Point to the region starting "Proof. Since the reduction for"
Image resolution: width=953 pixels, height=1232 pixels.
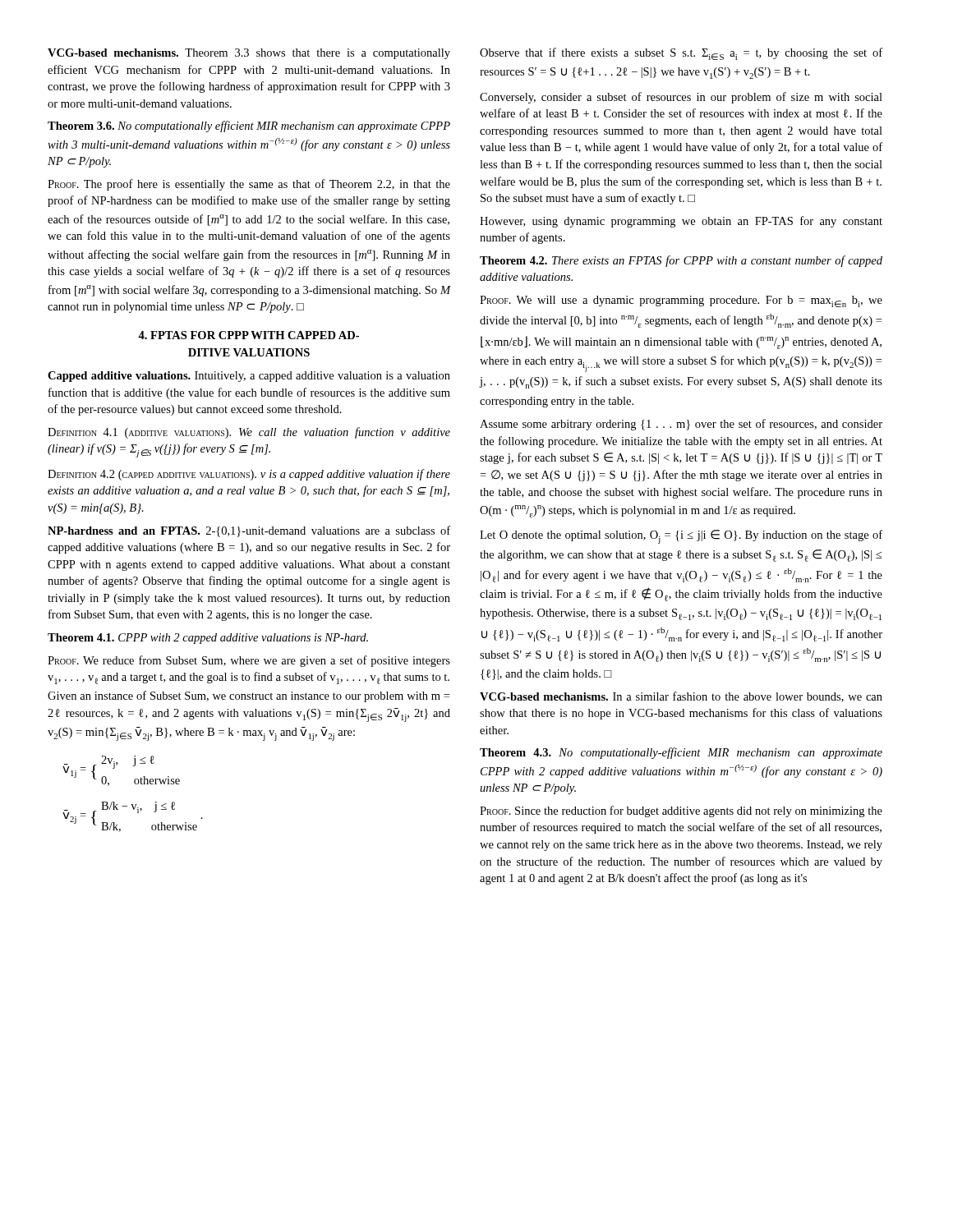[681, 845]
